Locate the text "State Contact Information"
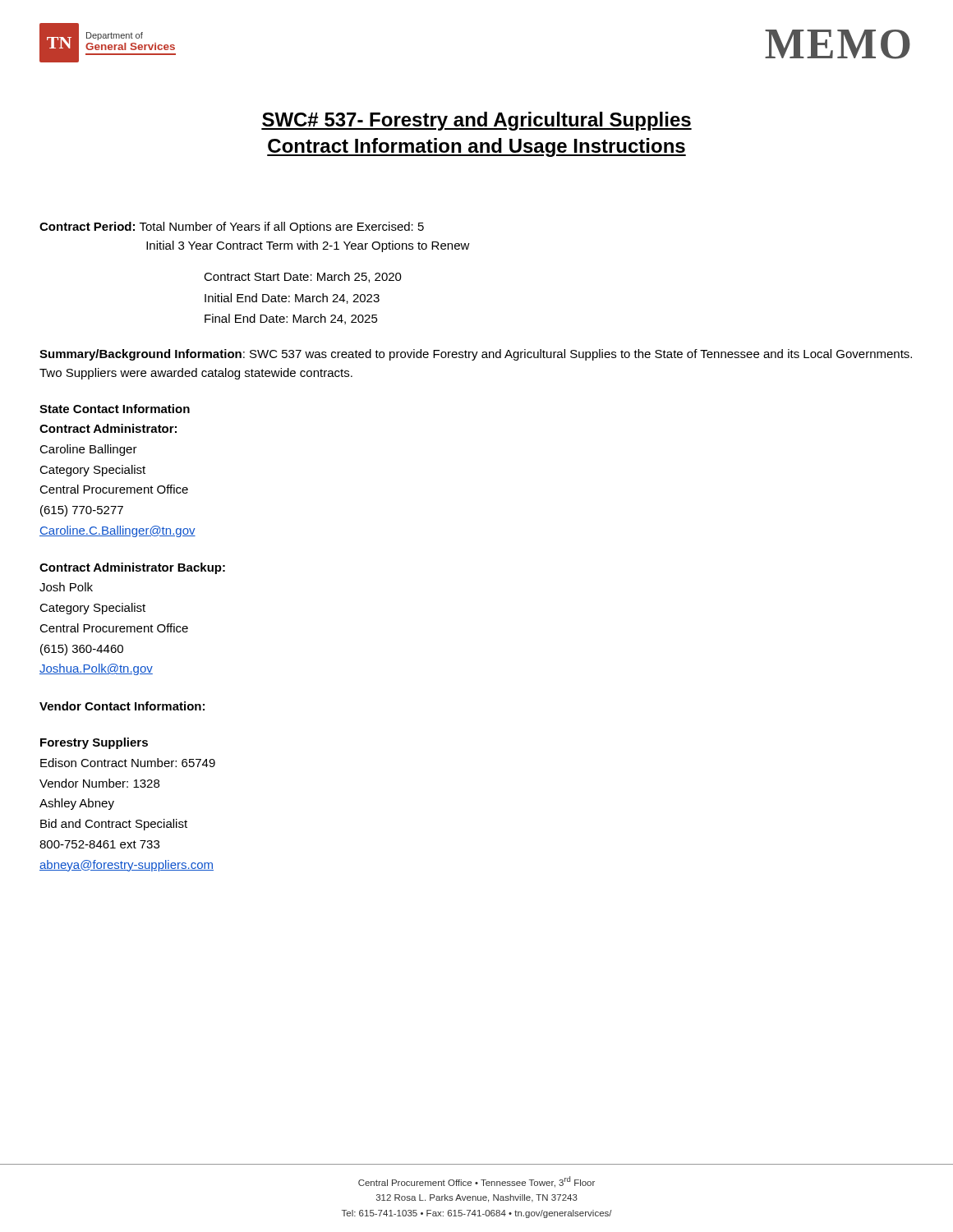Screen dimensions: 1232x953 click(115, 409)
